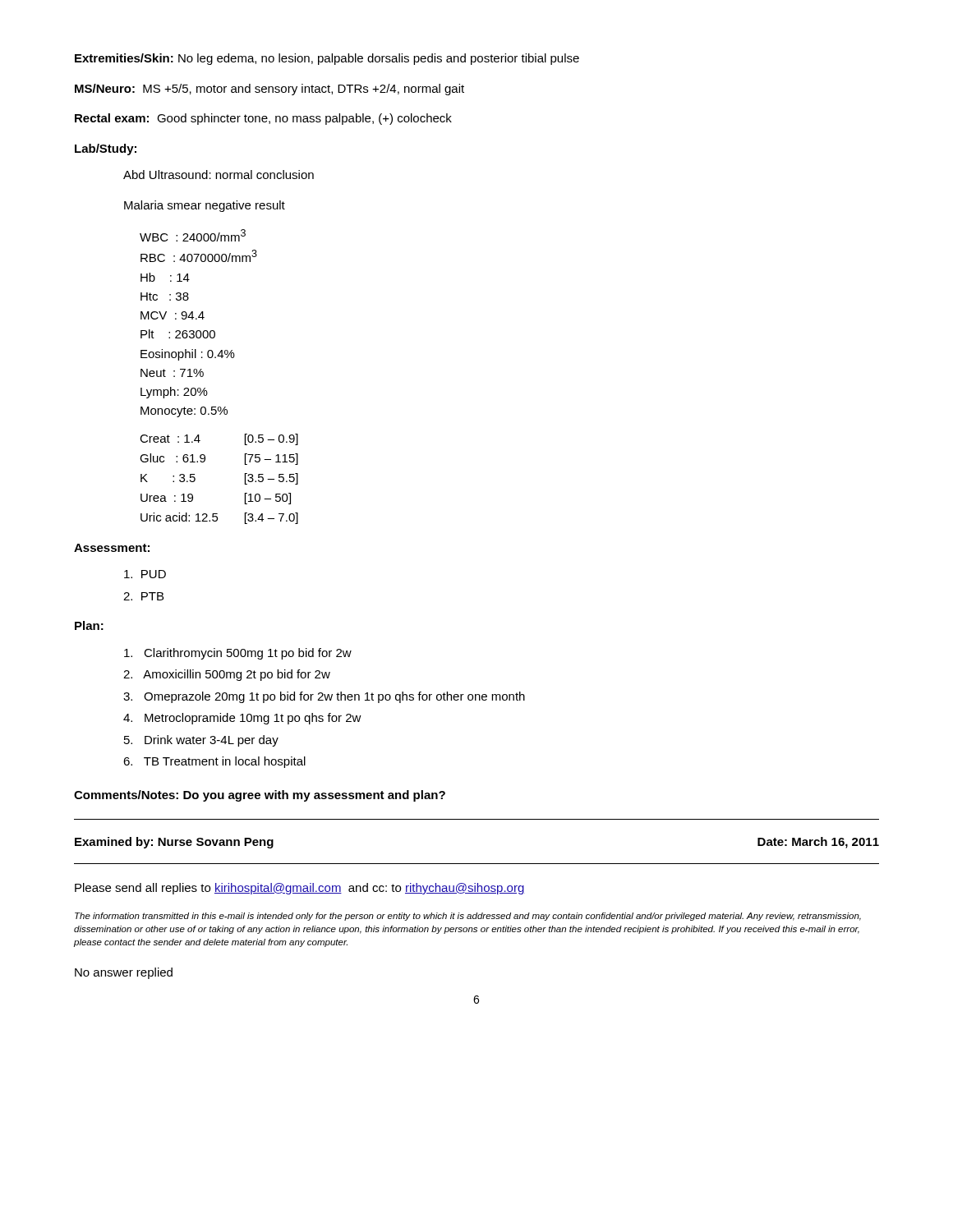Find the block on this page that starts "Please send all replies to kirihospital@gmail.com and cc:"

pos(299,887)
